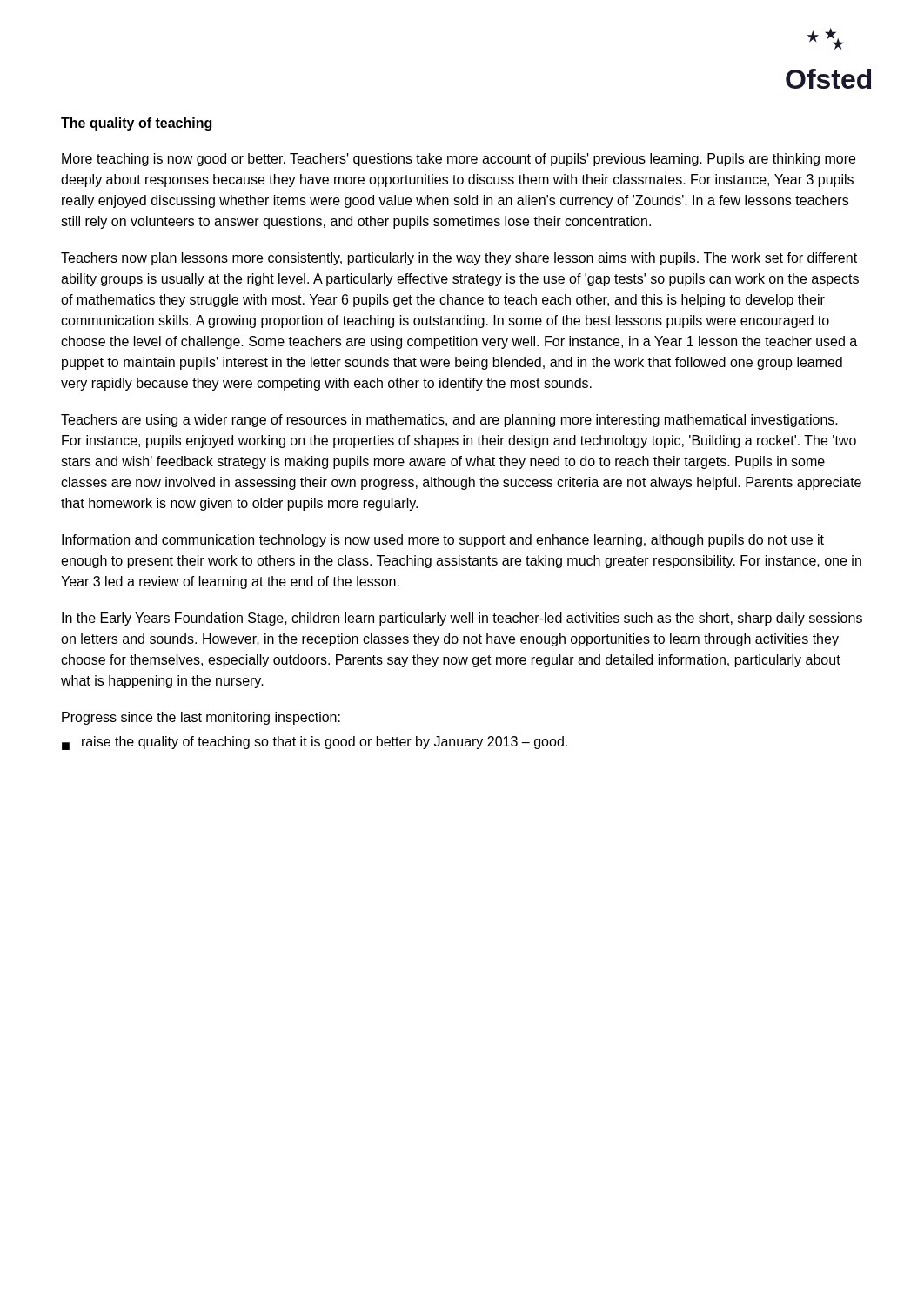Image resolution: width=924 pixels, height=1305 pixels.
Task: Locate the text with the text "Progress since the last monitoring inspection:"
Action: pos(201,717)
